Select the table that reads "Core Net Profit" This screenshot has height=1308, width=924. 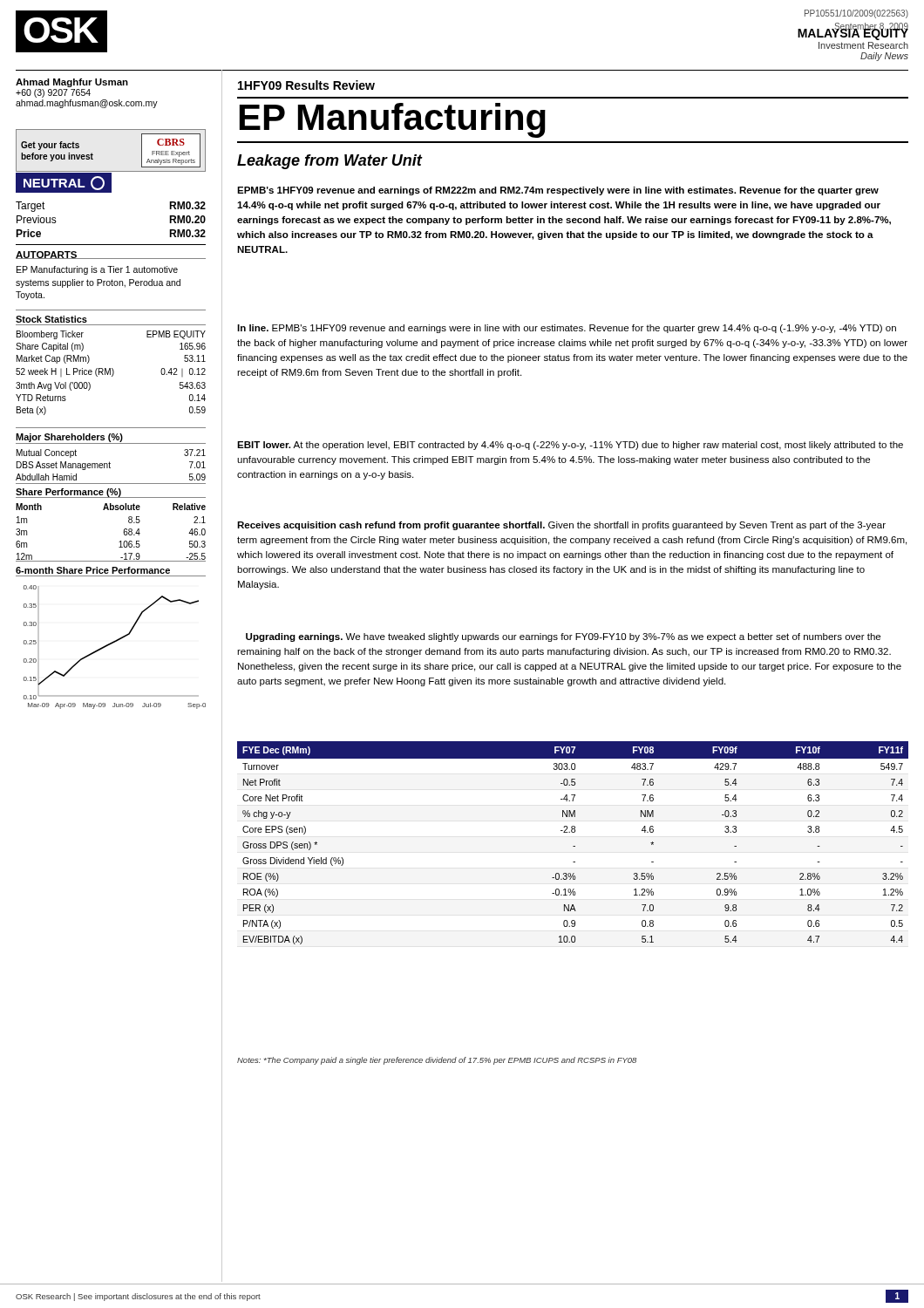573,844
